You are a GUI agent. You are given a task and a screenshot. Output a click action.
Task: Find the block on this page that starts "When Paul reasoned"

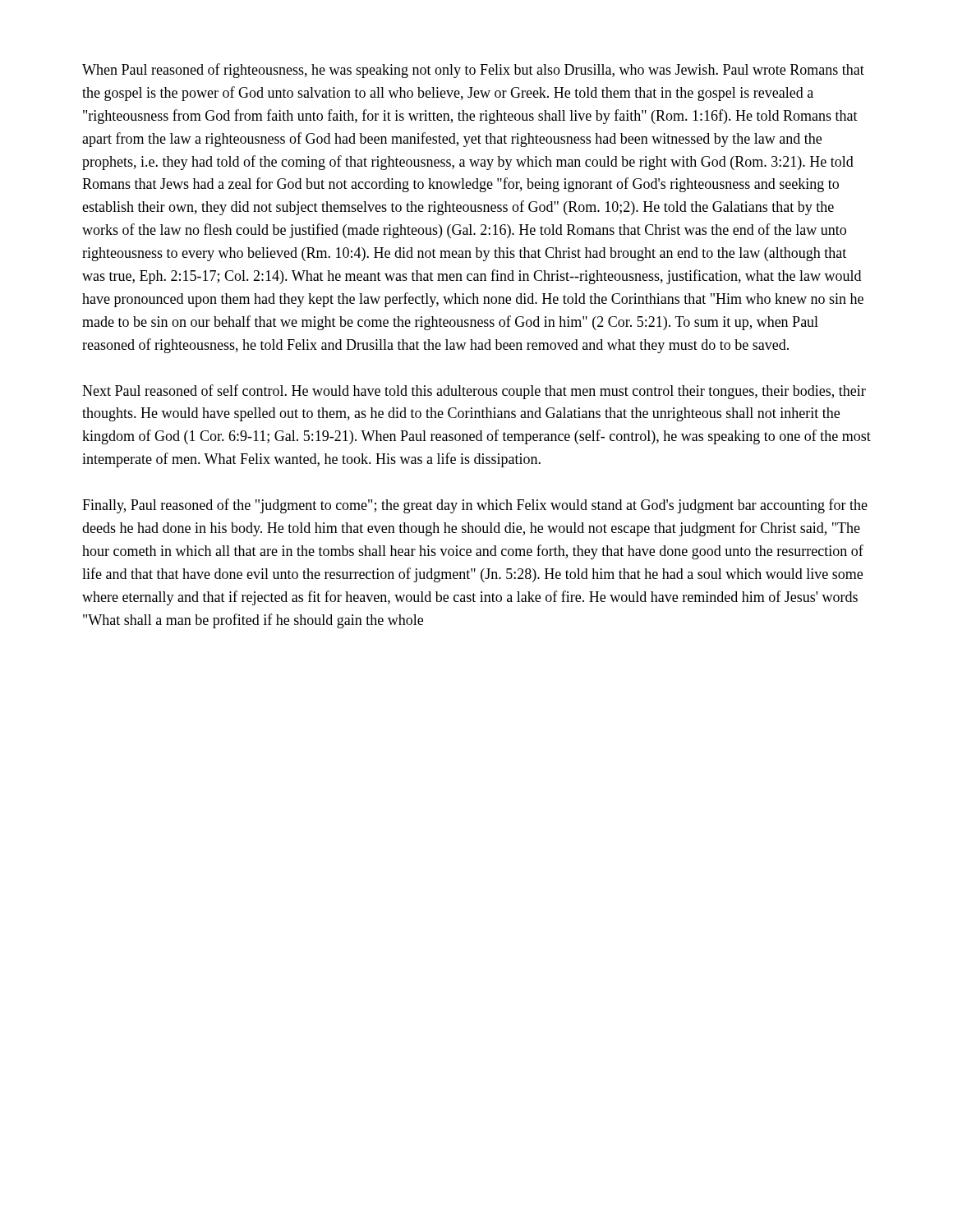click(473, 207)
